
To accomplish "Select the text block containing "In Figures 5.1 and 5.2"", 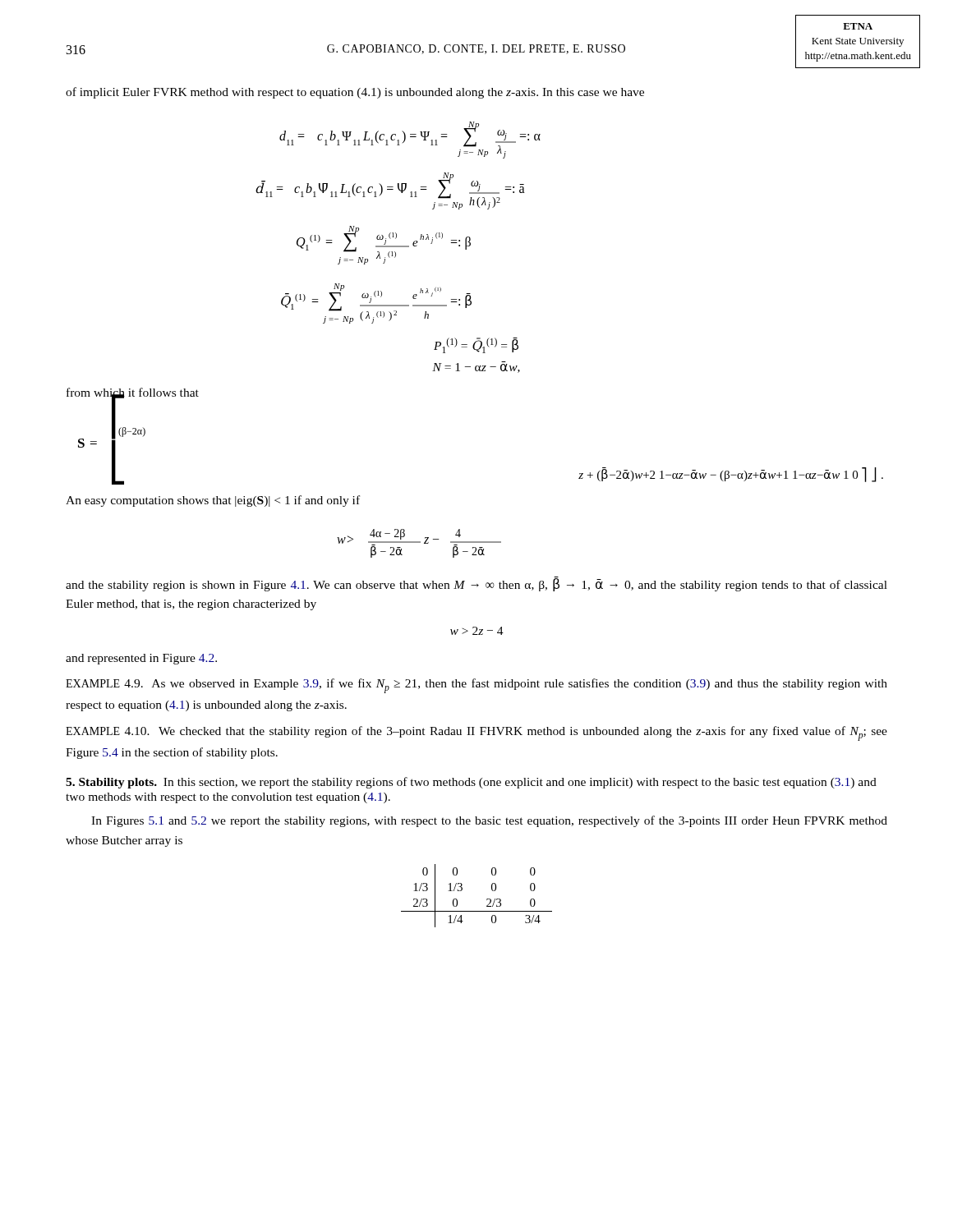I will (476, 830).
